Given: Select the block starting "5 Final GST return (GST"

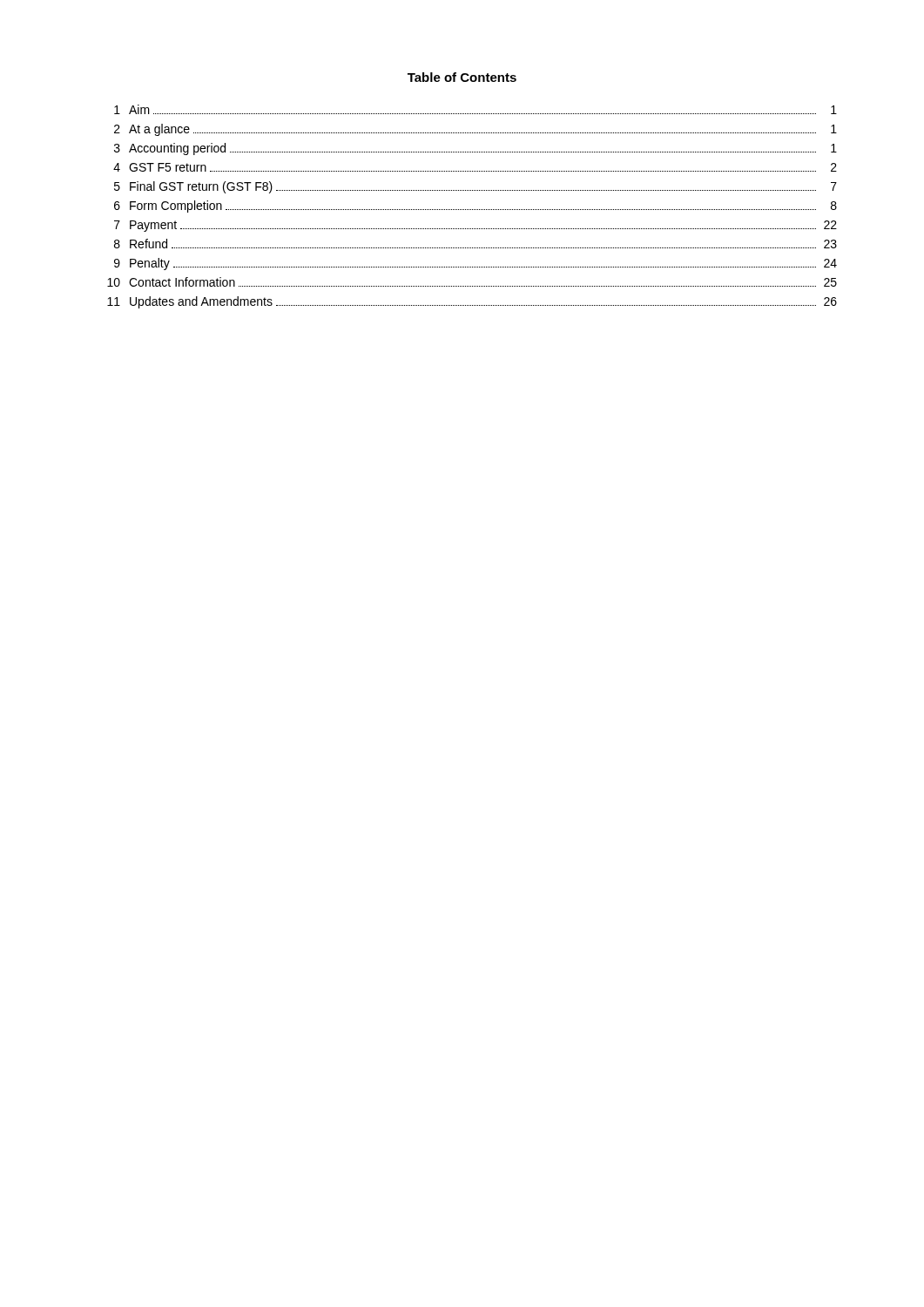Looking at the screenshot, I should pyautogui.click(x=462, y=186).
